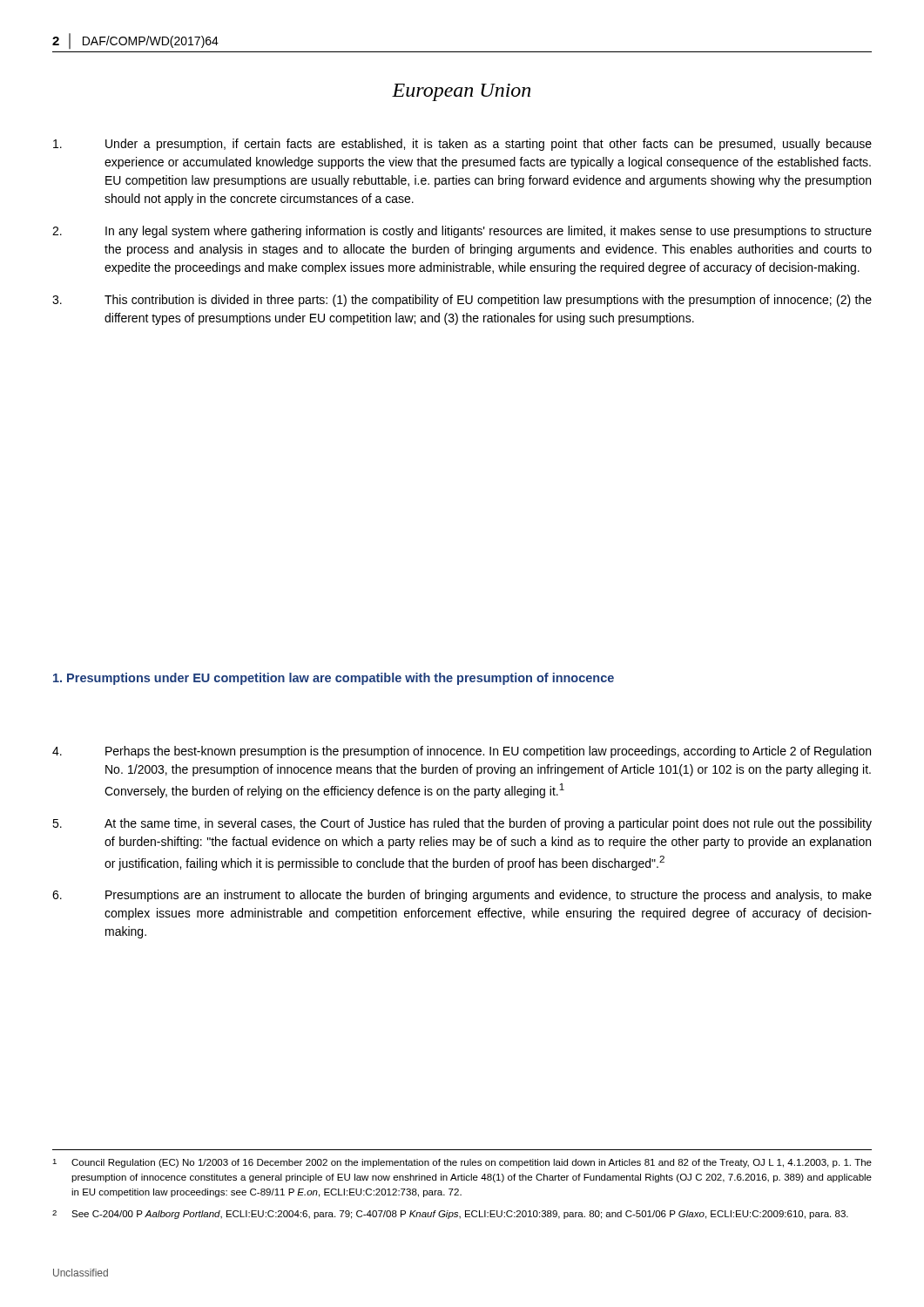Locate the block of text that opens with "At the same time, in several cases, the"

pos(462,843)
